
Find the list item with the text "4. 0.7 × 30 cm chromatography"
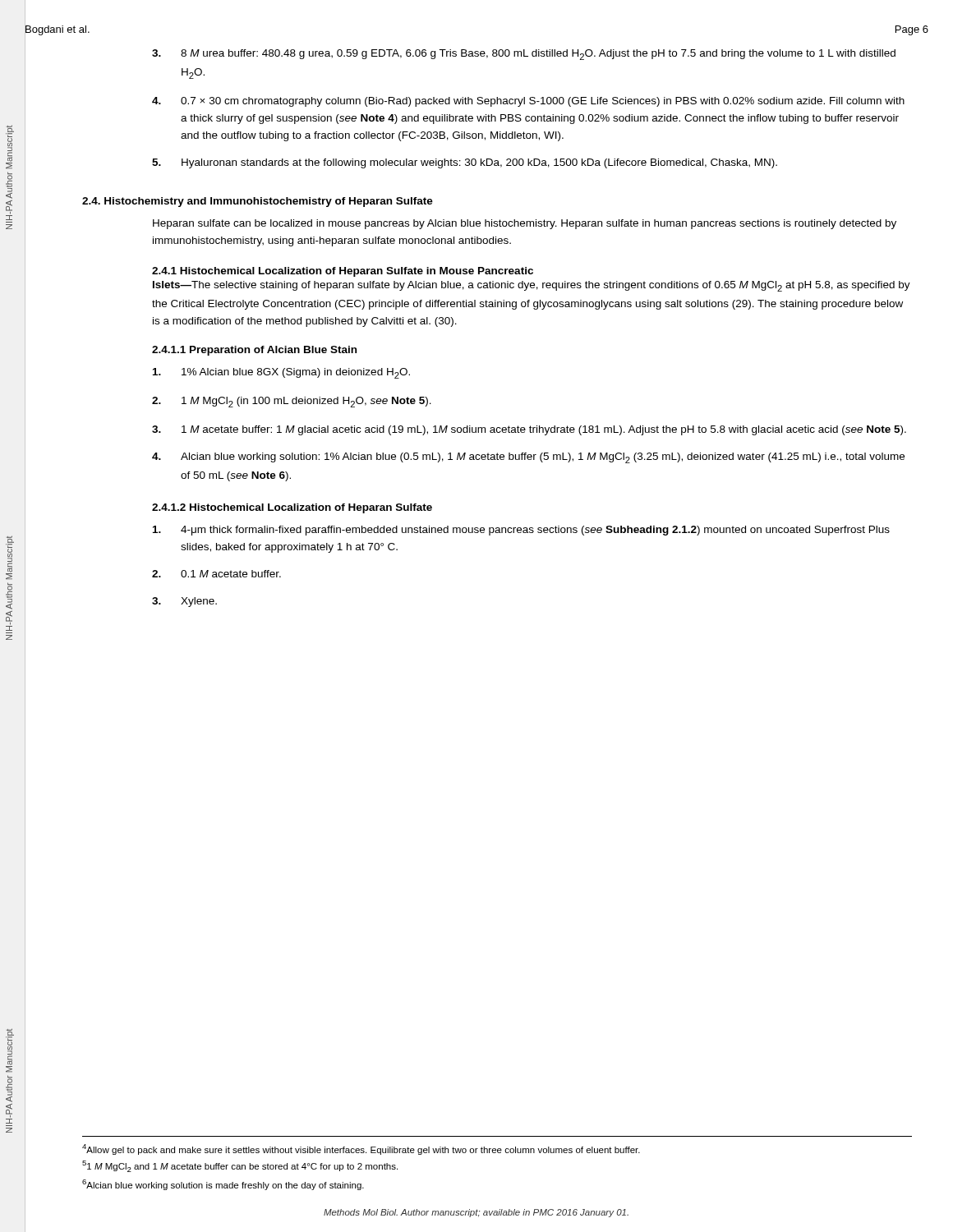[532, 119]
